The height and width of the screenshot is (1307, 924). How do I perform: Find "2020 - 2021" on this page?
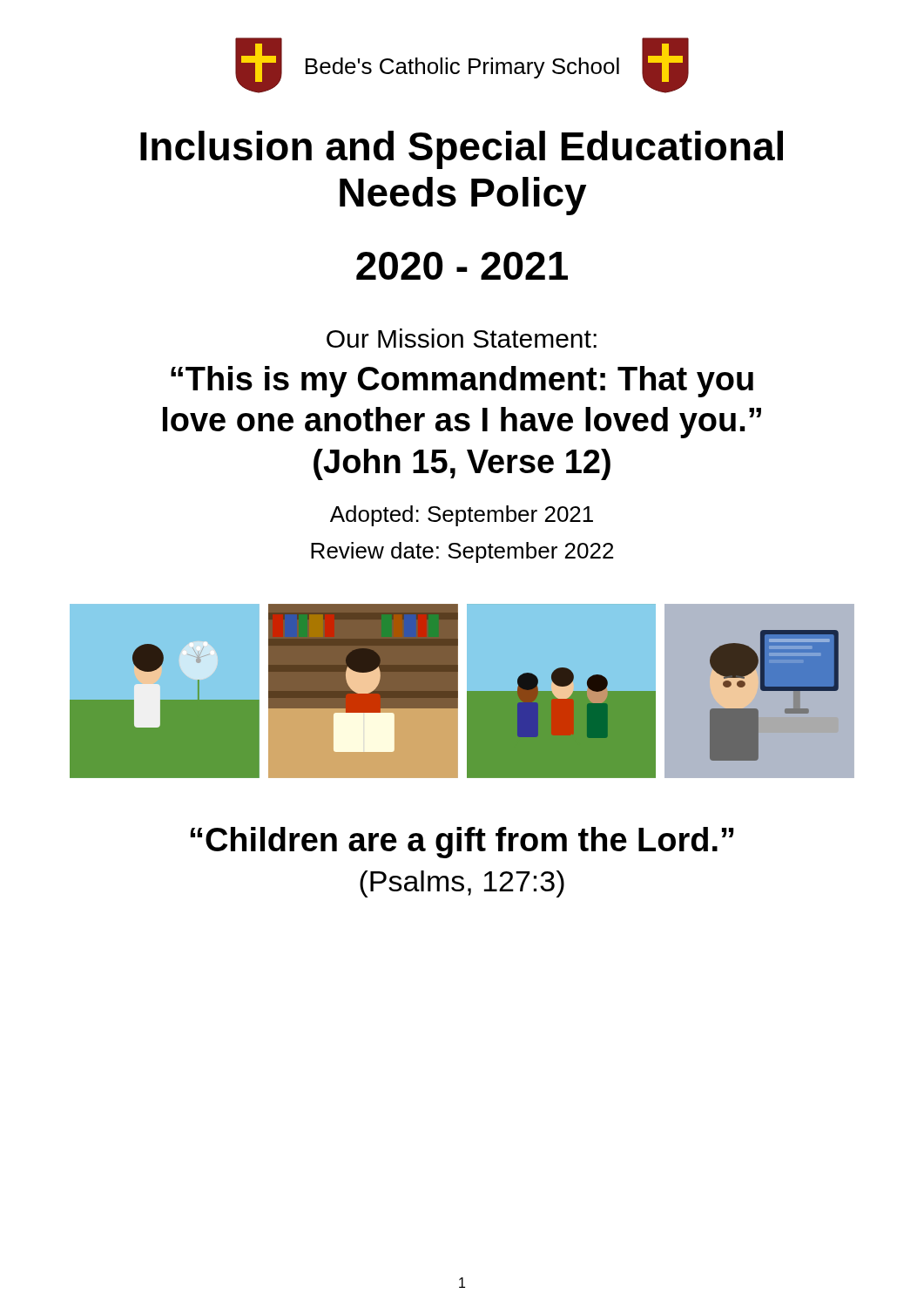pos(462,266)
